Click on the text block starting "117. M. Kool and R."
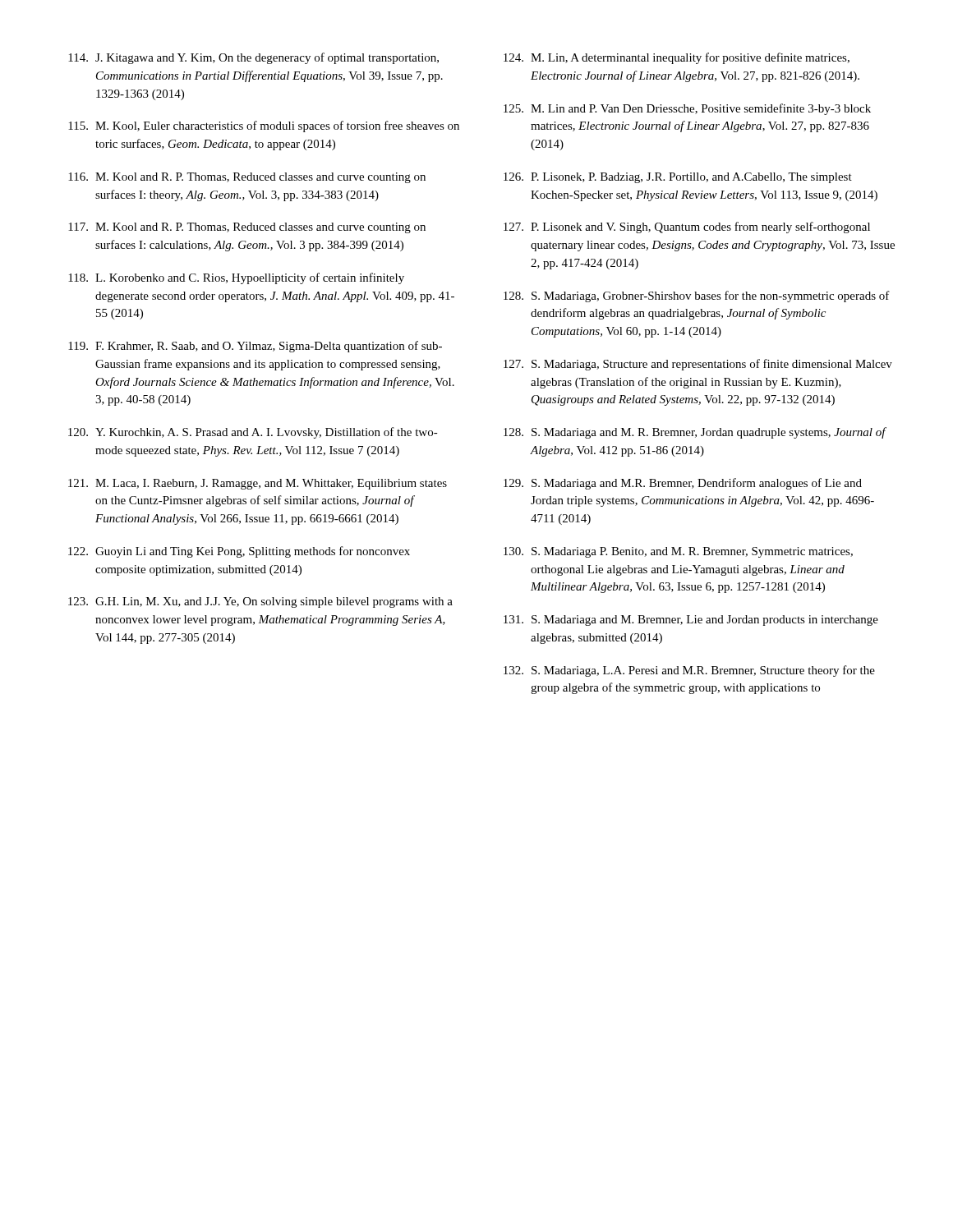The width and height of the screenshot is (953, 1232). (259, 237)
